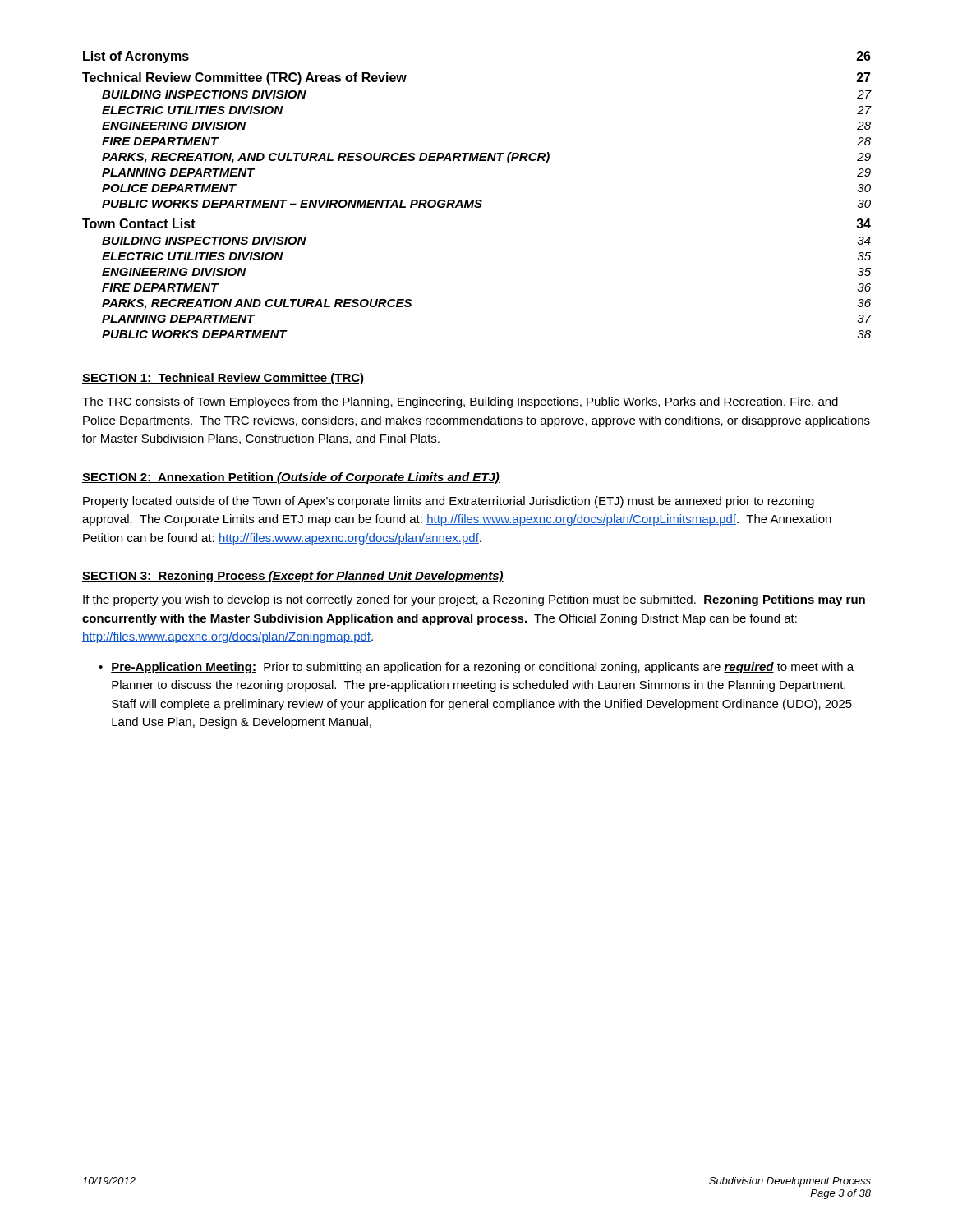953x1232 pixels.
Task: Select the list item that reads "Technical Review Committee (TRC)"
Action: point(246,78)
